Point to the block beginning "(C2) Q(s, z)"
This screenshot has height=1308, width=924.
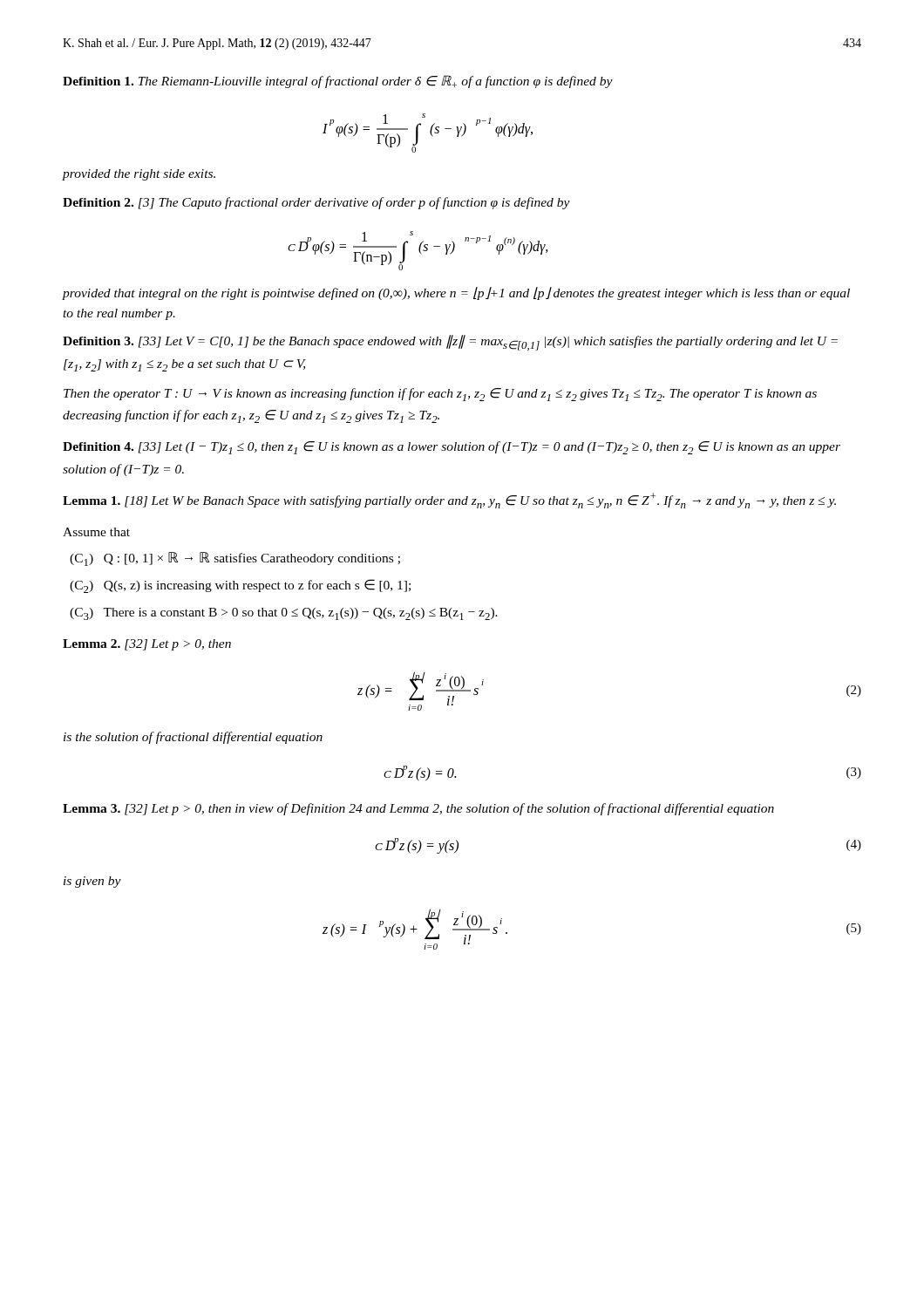(x=241, y=586)
